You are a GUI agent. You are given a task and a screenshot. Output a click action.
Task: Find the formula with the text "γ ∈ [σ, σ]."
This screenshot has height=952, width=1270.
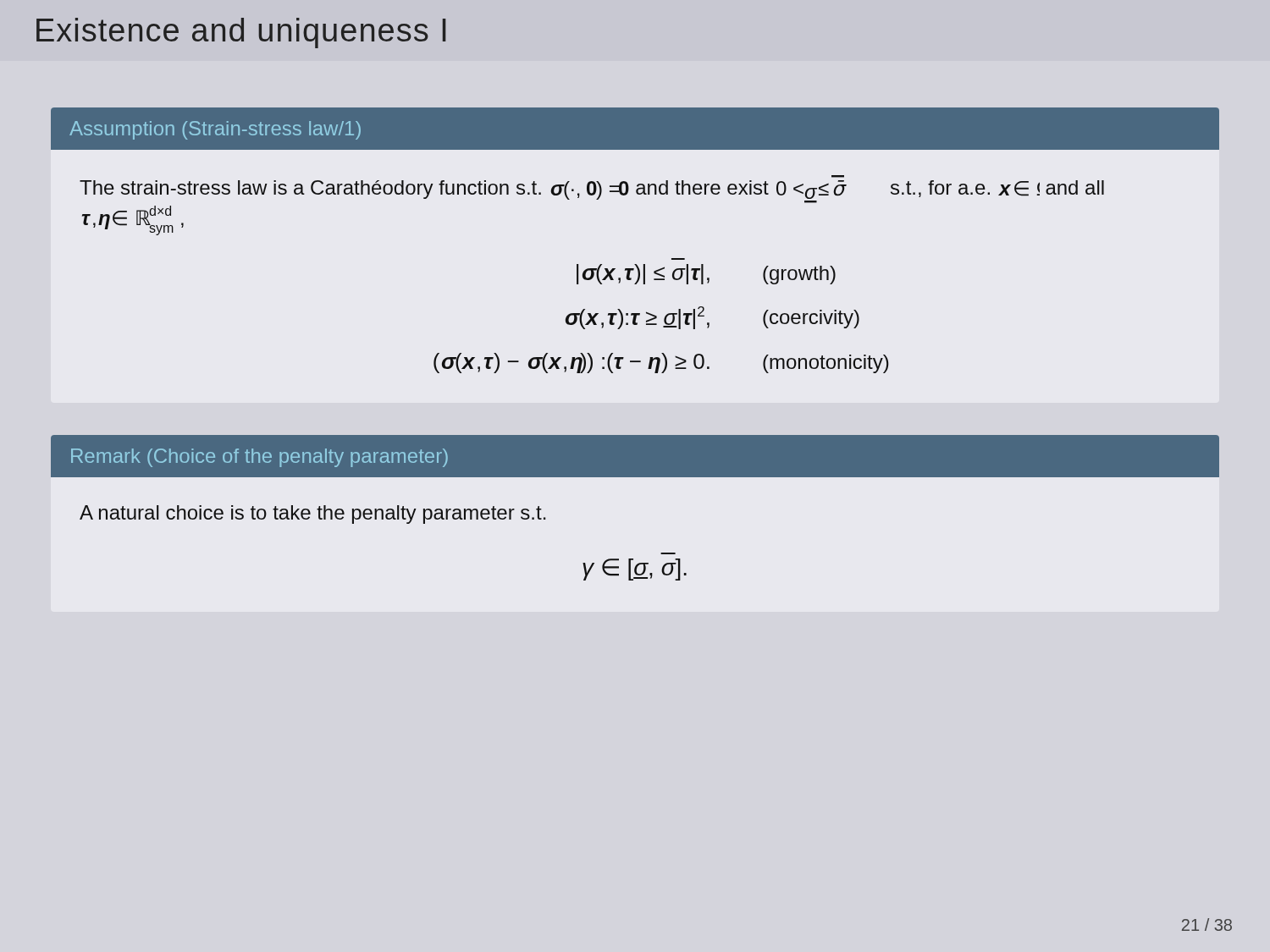[635, 567]
